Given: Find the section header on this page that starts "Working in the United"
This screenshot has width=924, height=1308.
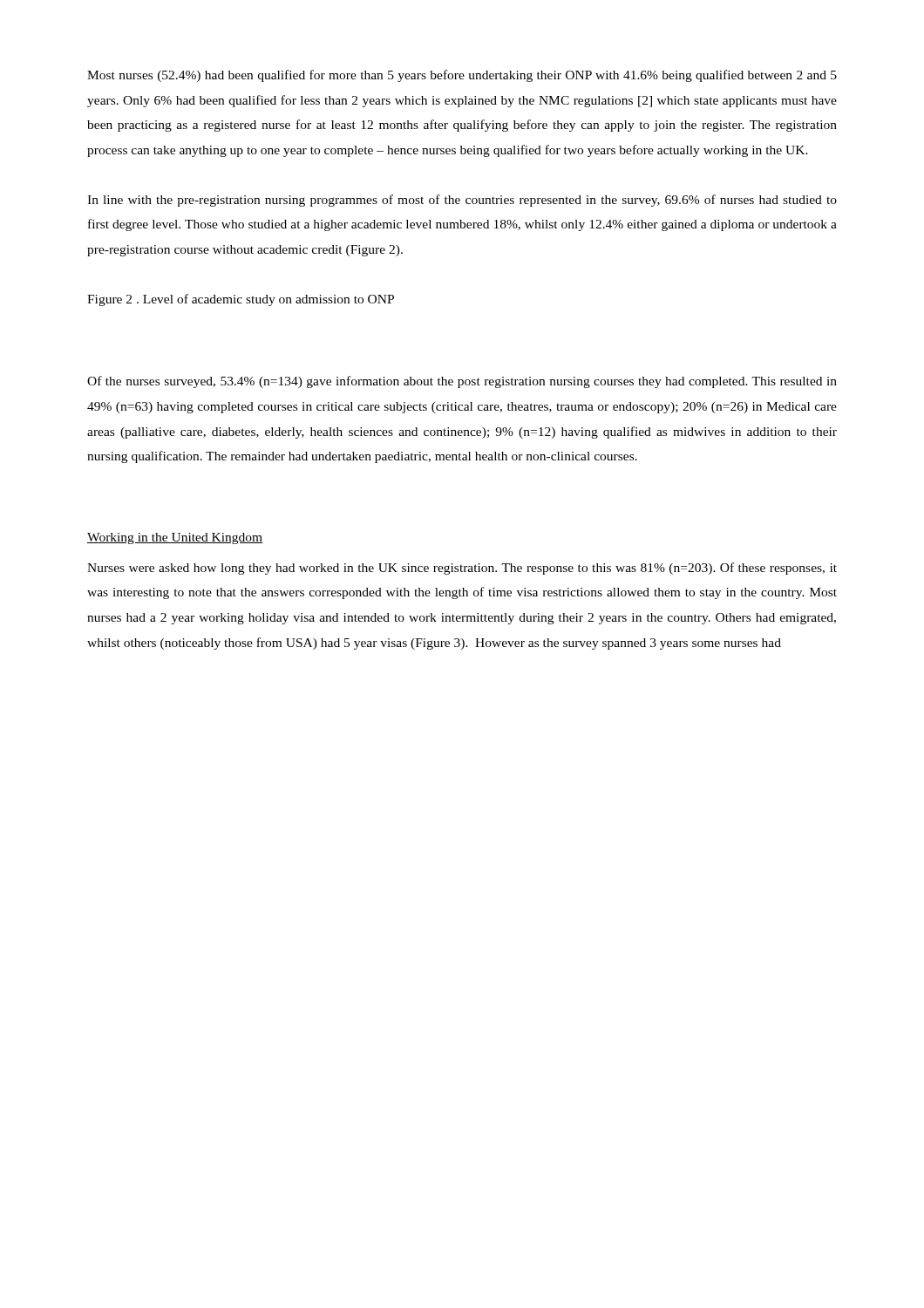Looking at the screenshot, I should (x=175, y=537).
